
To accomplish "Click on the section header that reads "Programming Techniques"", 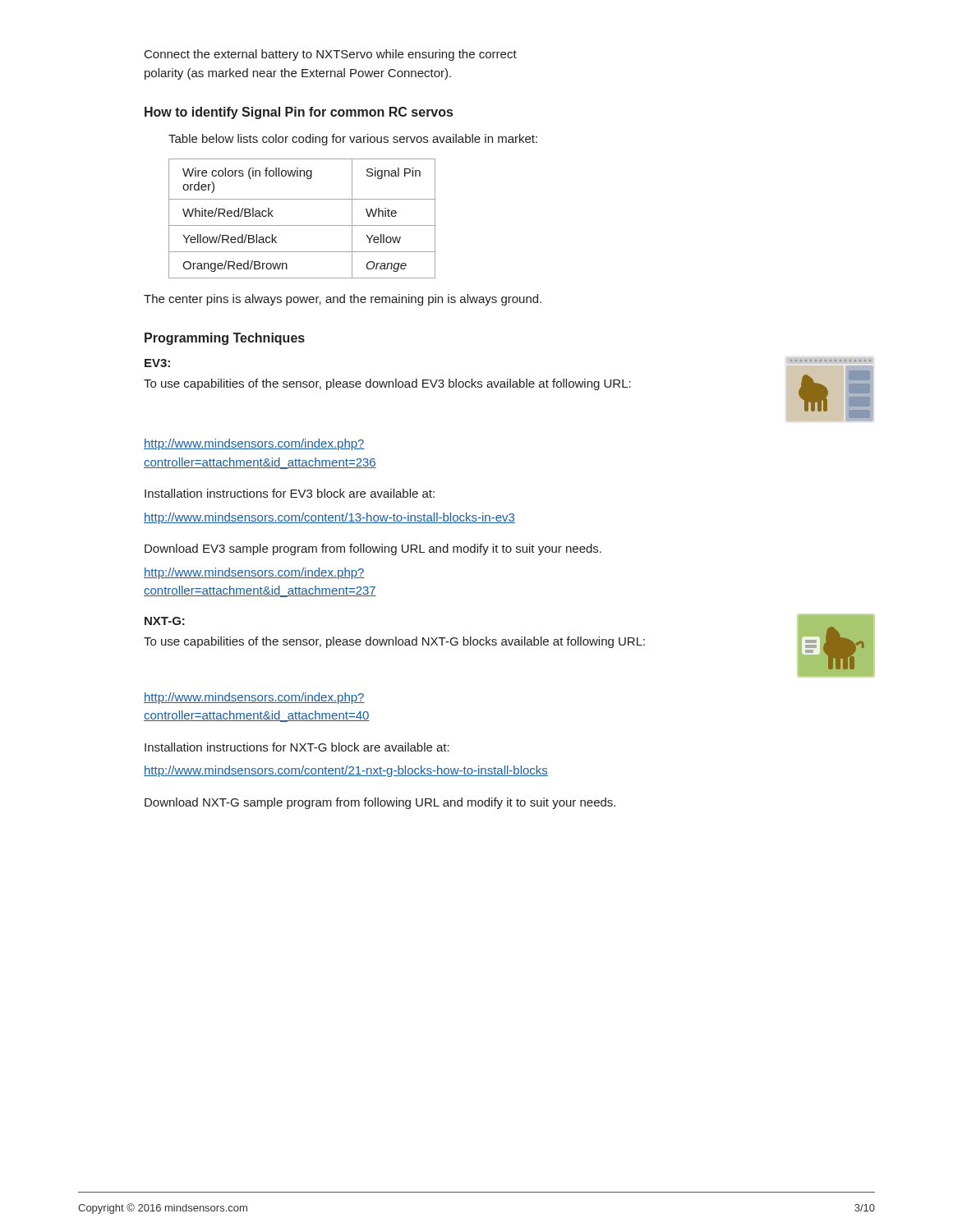I will pos(224,338).
